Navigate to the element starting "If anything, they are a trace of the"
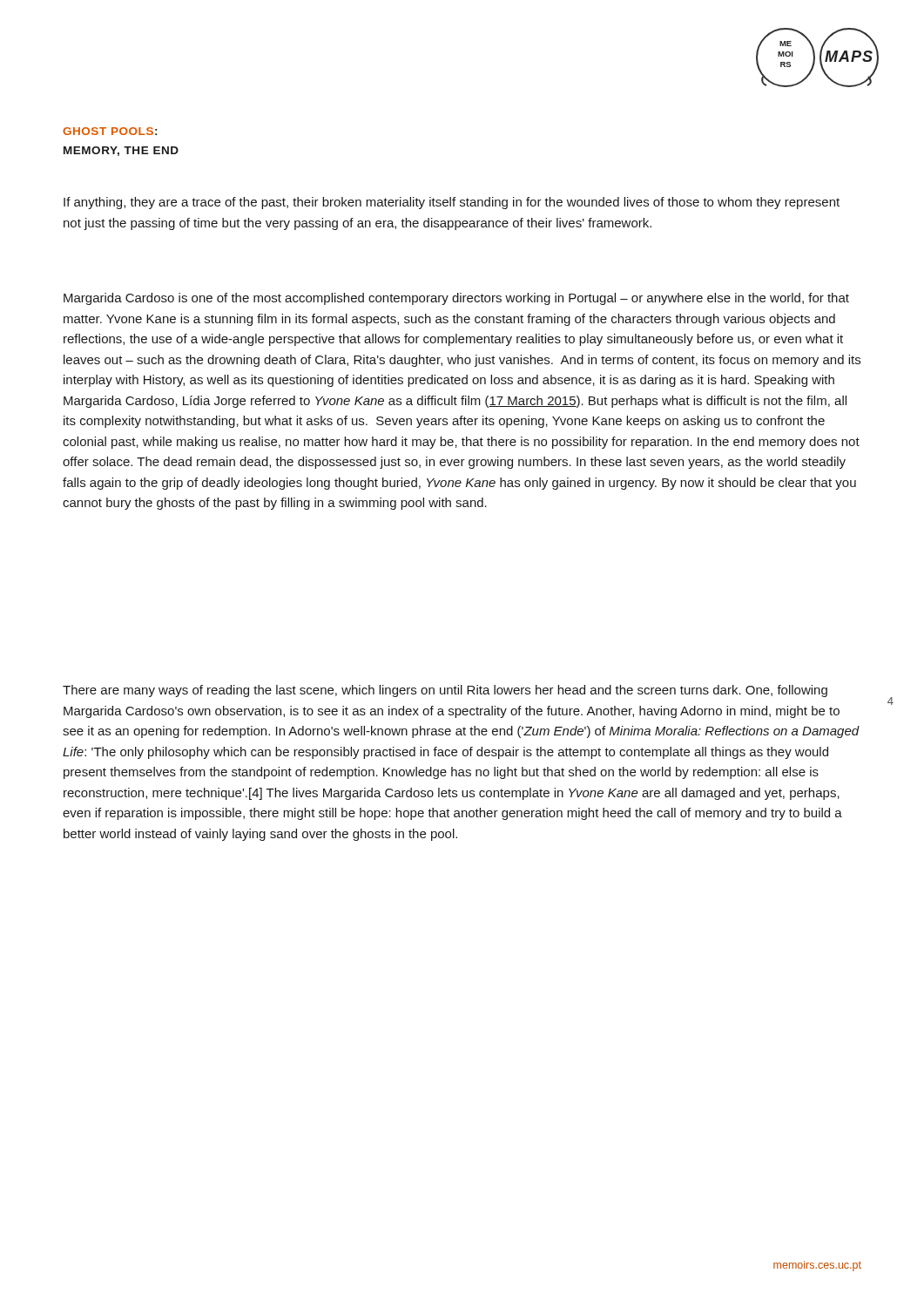The width and height of the screenshot is (924, 1307). pos(462,212)
